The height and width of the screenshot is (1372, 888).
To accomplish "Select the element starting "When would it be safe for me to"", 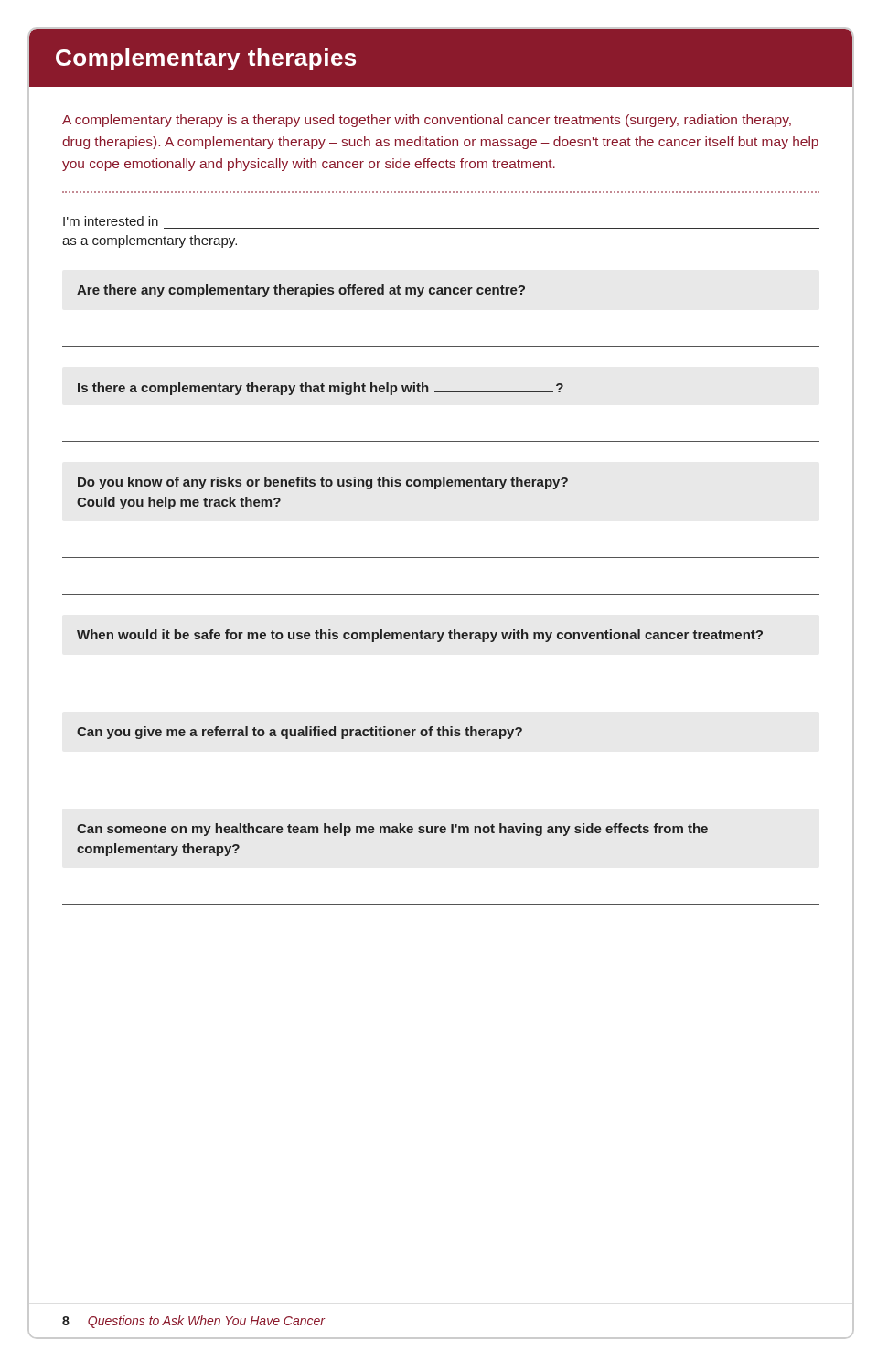I will 441,635.
